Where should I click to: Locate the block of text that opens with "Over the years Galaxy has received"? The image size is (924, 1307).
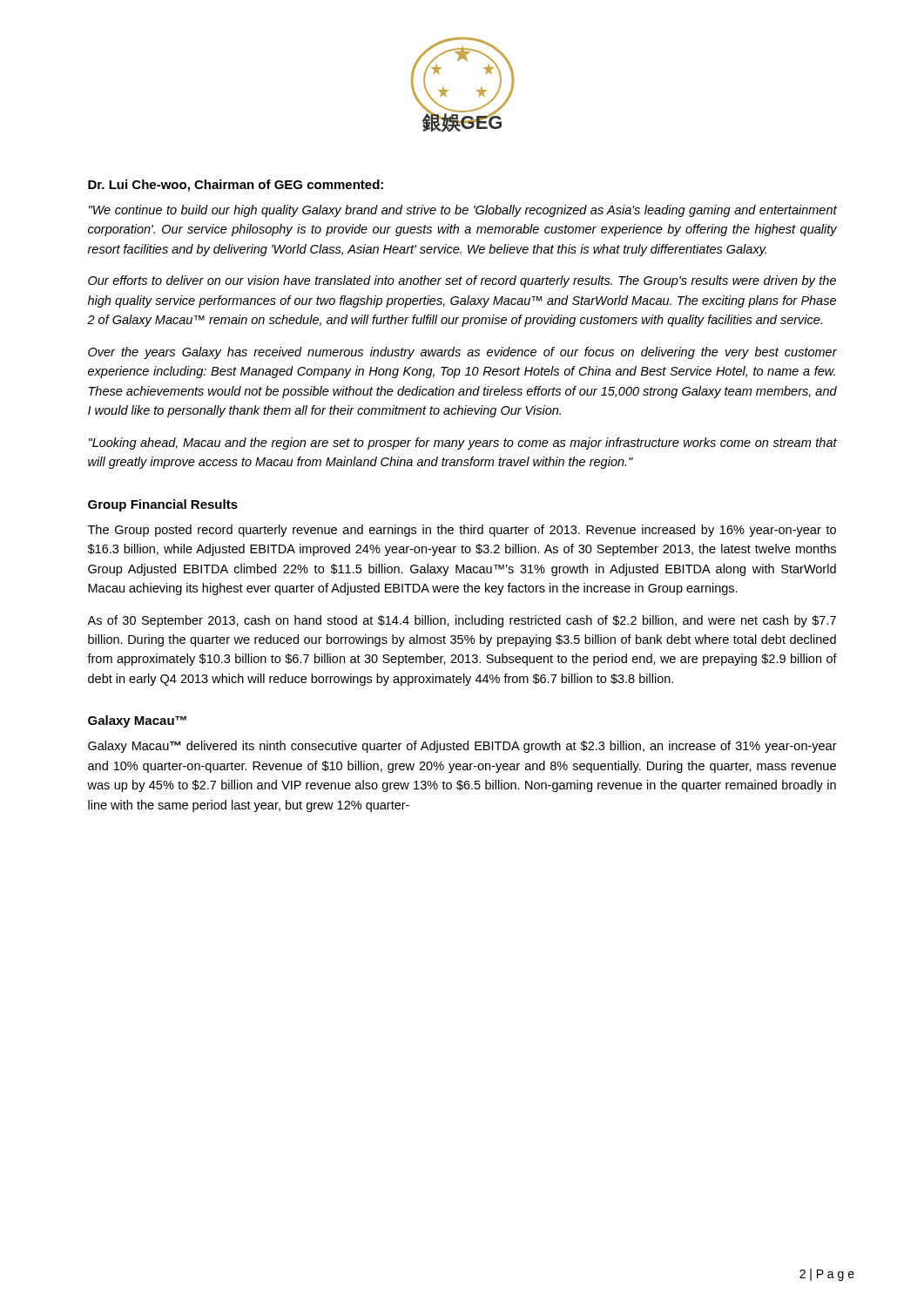point(462,381)
